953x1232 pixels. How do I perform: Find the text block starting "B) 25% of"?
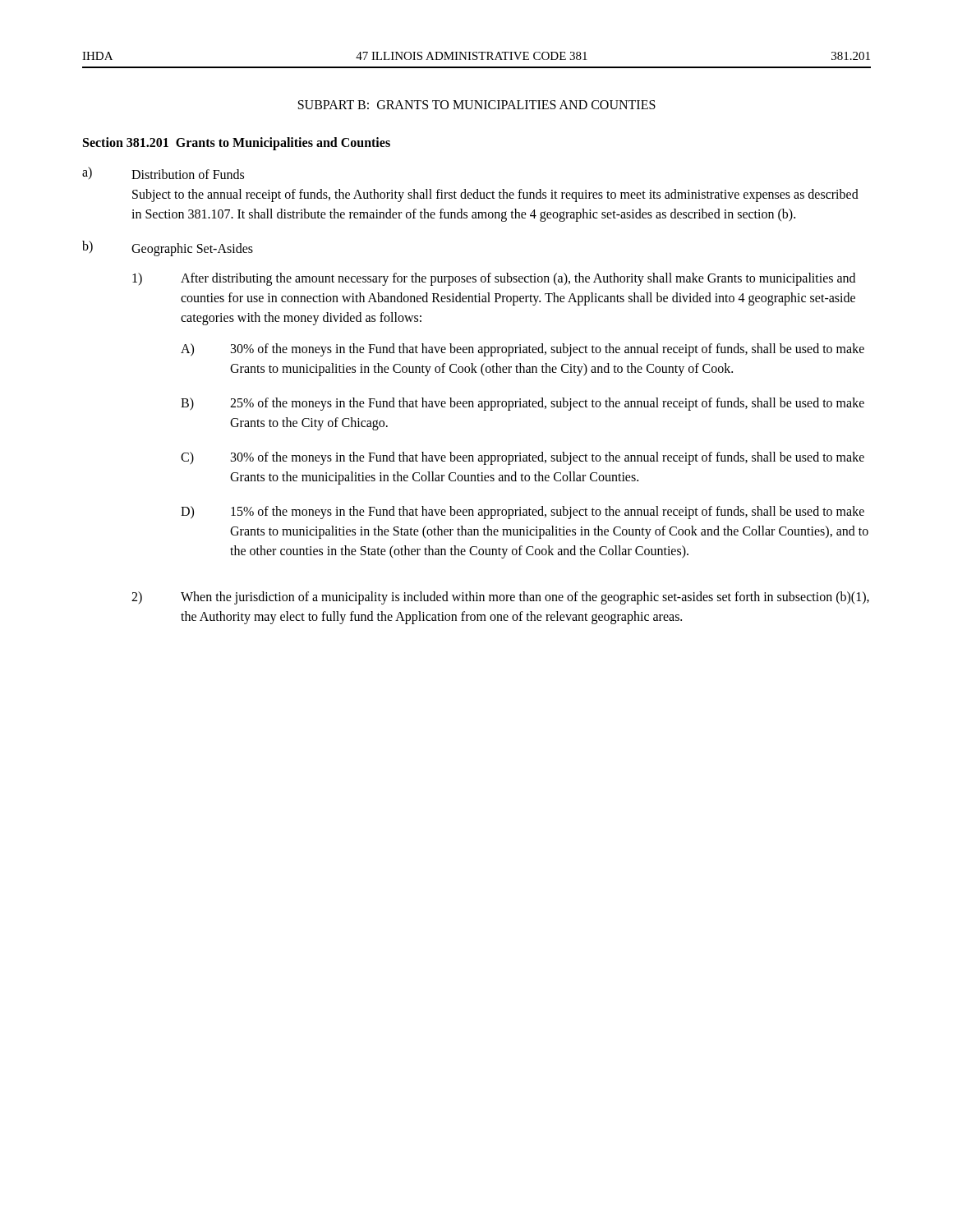(x=526, y=413)
